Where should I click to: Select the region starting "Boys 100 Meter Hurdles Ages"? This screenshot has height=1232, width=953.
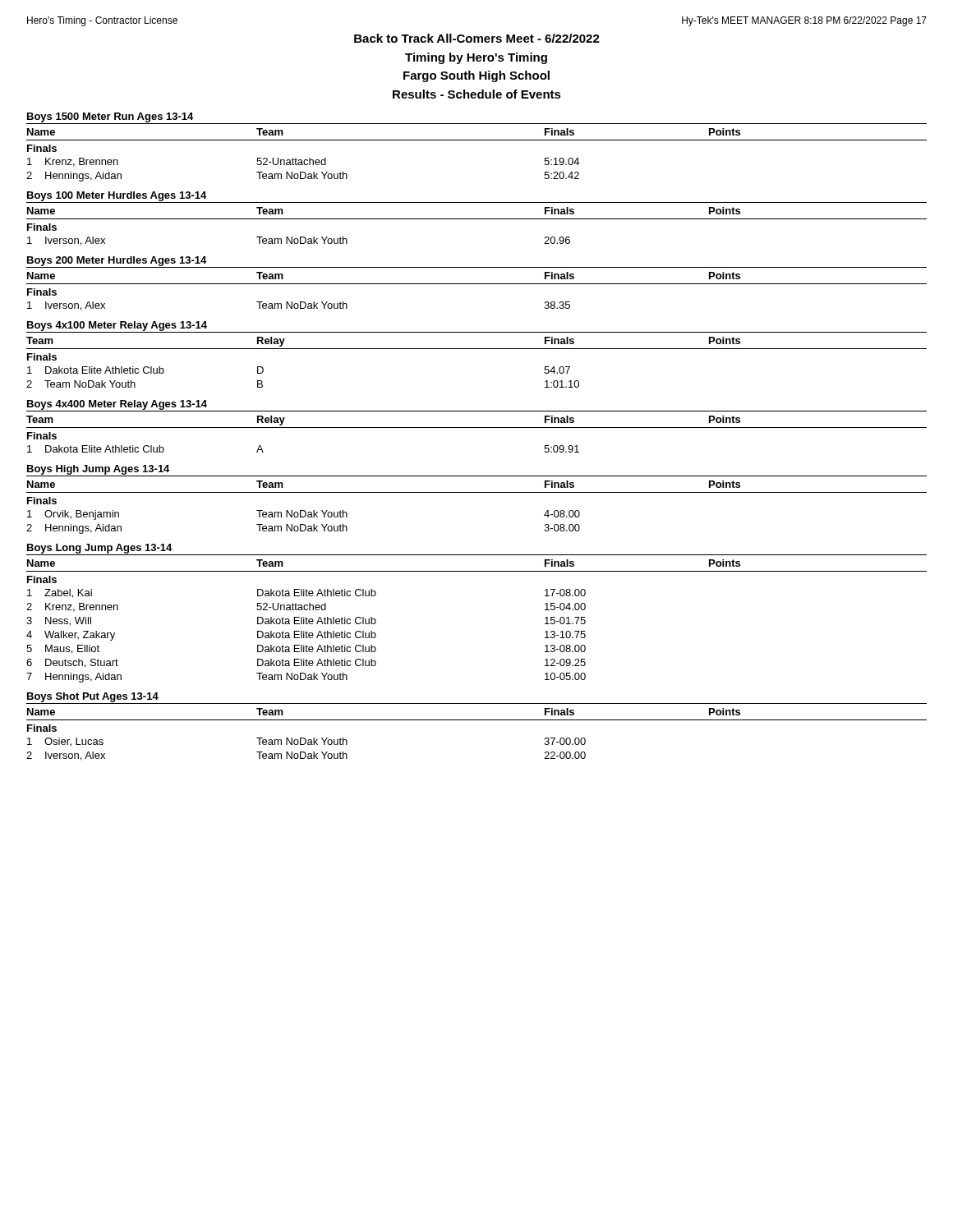pos(116,195)
